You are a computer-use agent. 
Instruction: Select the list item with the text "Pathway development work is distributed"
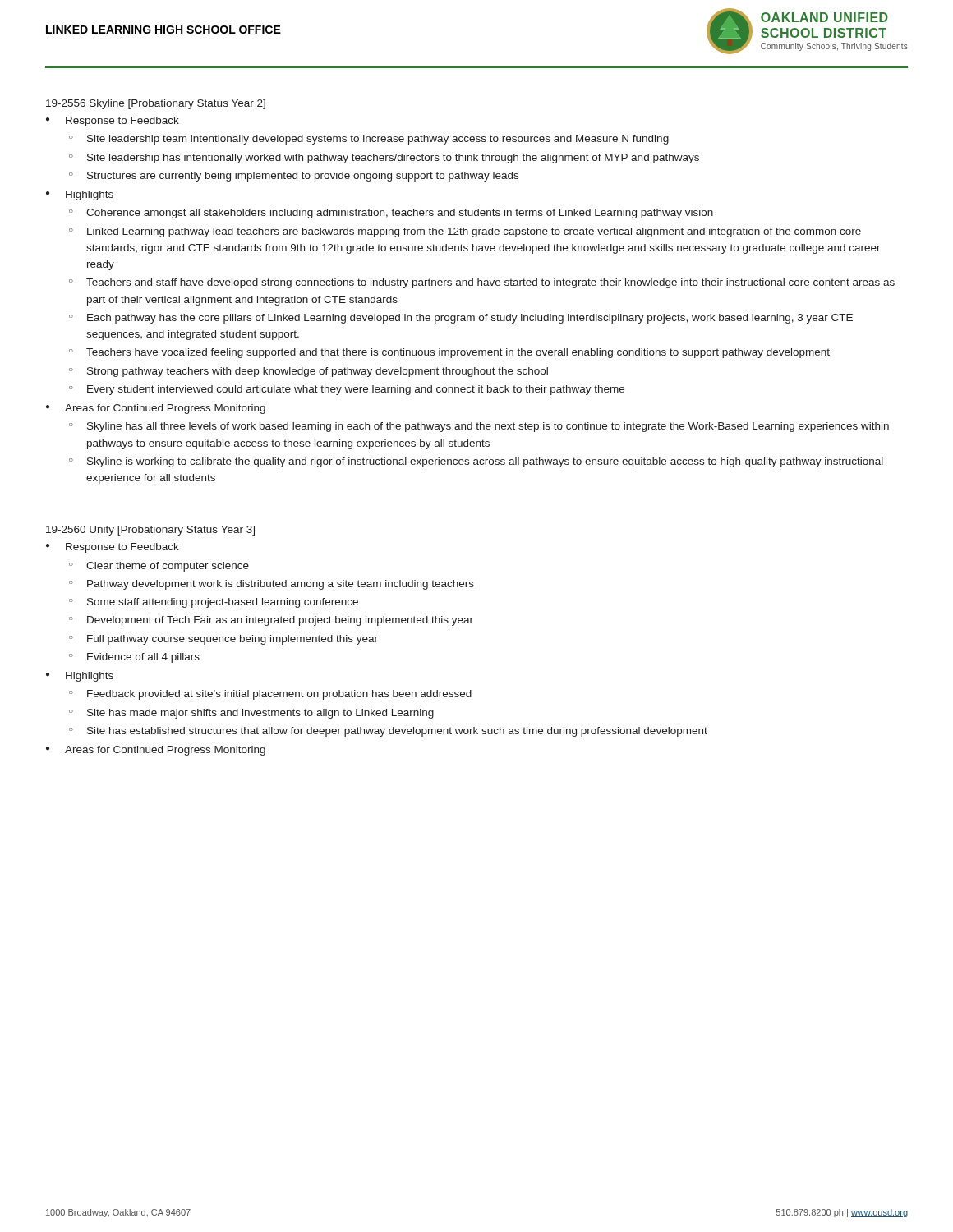pos(280,583)
